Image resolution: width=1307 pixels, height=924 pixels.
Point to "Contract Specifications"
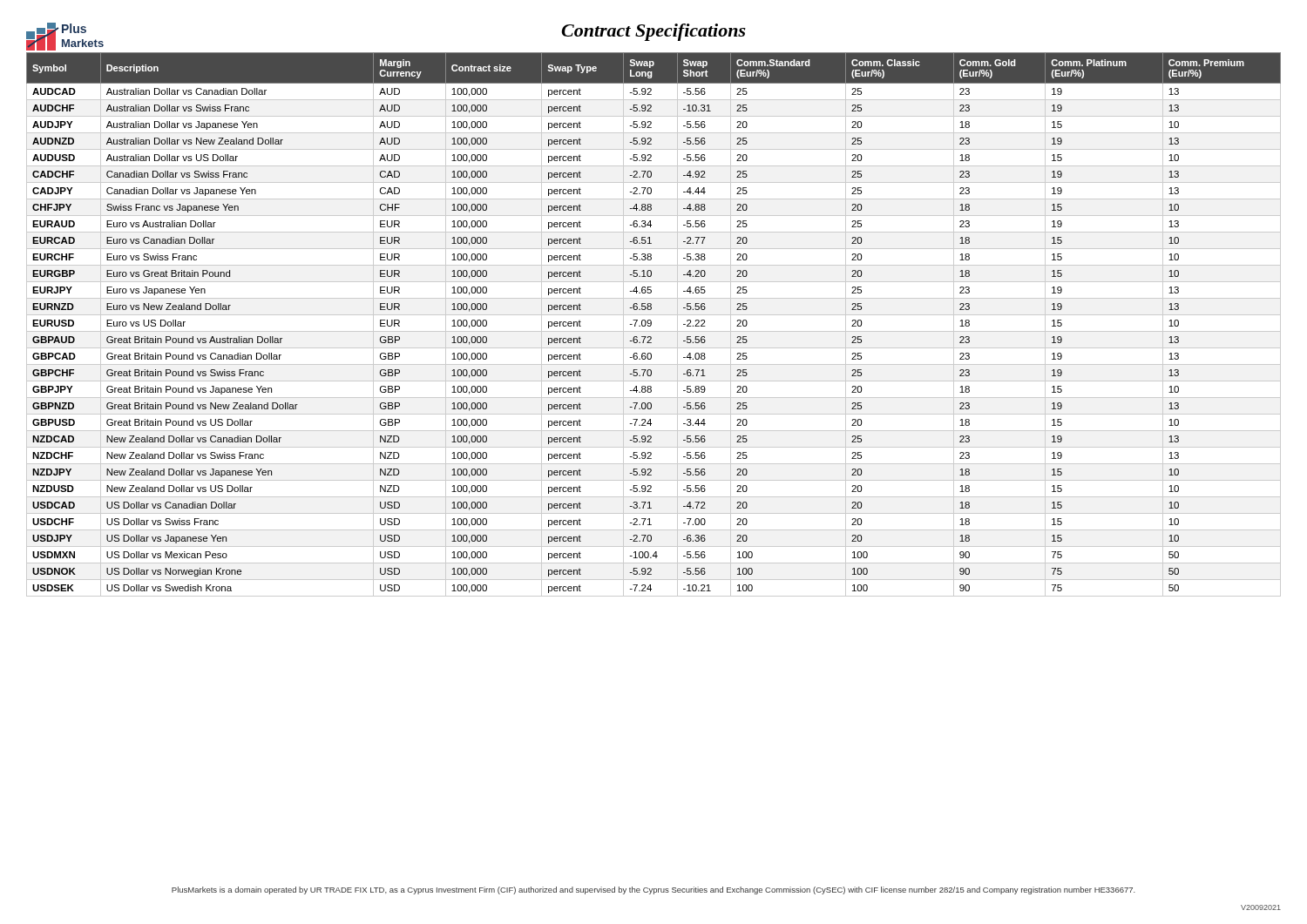(x=654, y=30)
